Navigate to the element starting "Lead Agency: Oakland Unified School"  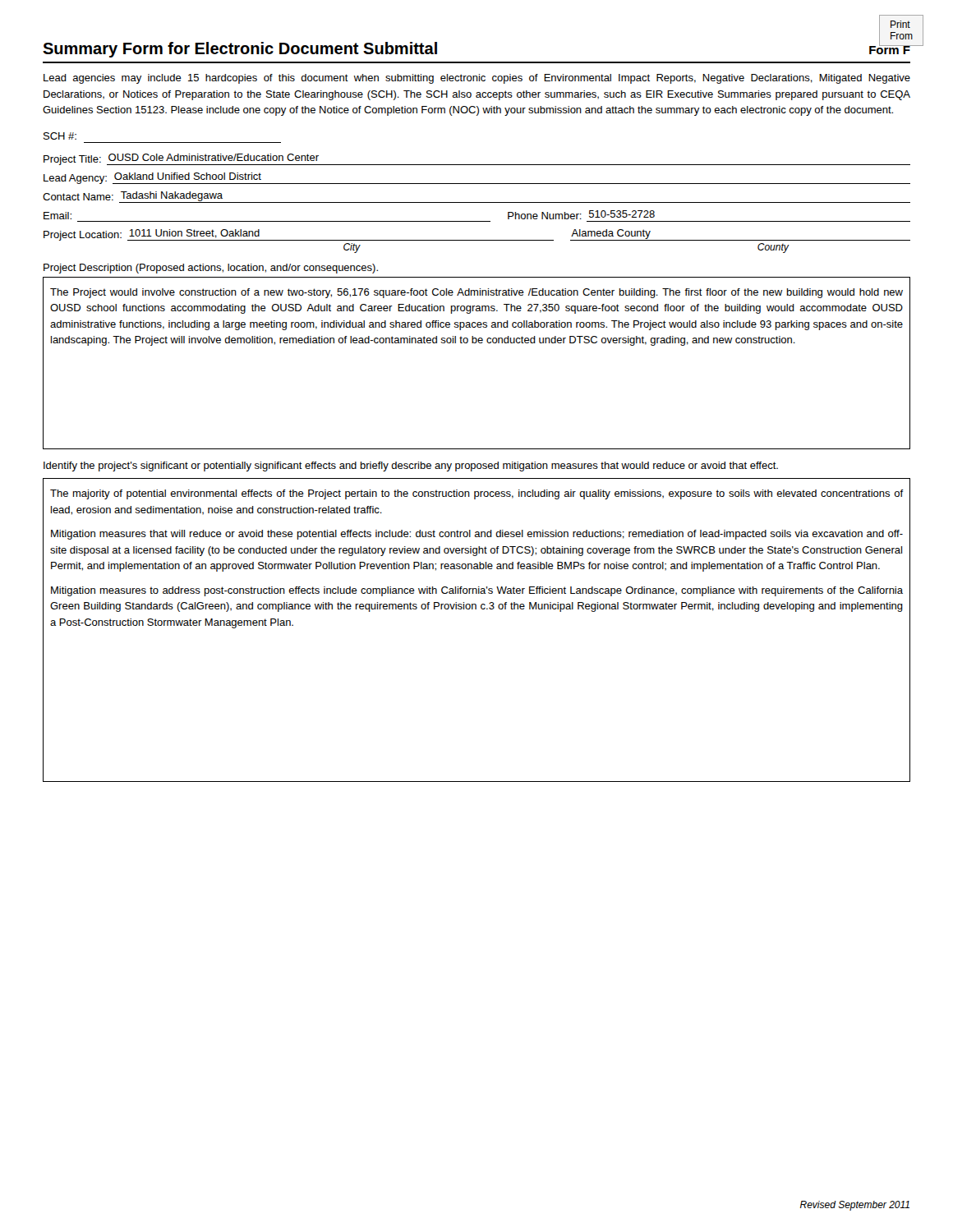tap(476, 177)
